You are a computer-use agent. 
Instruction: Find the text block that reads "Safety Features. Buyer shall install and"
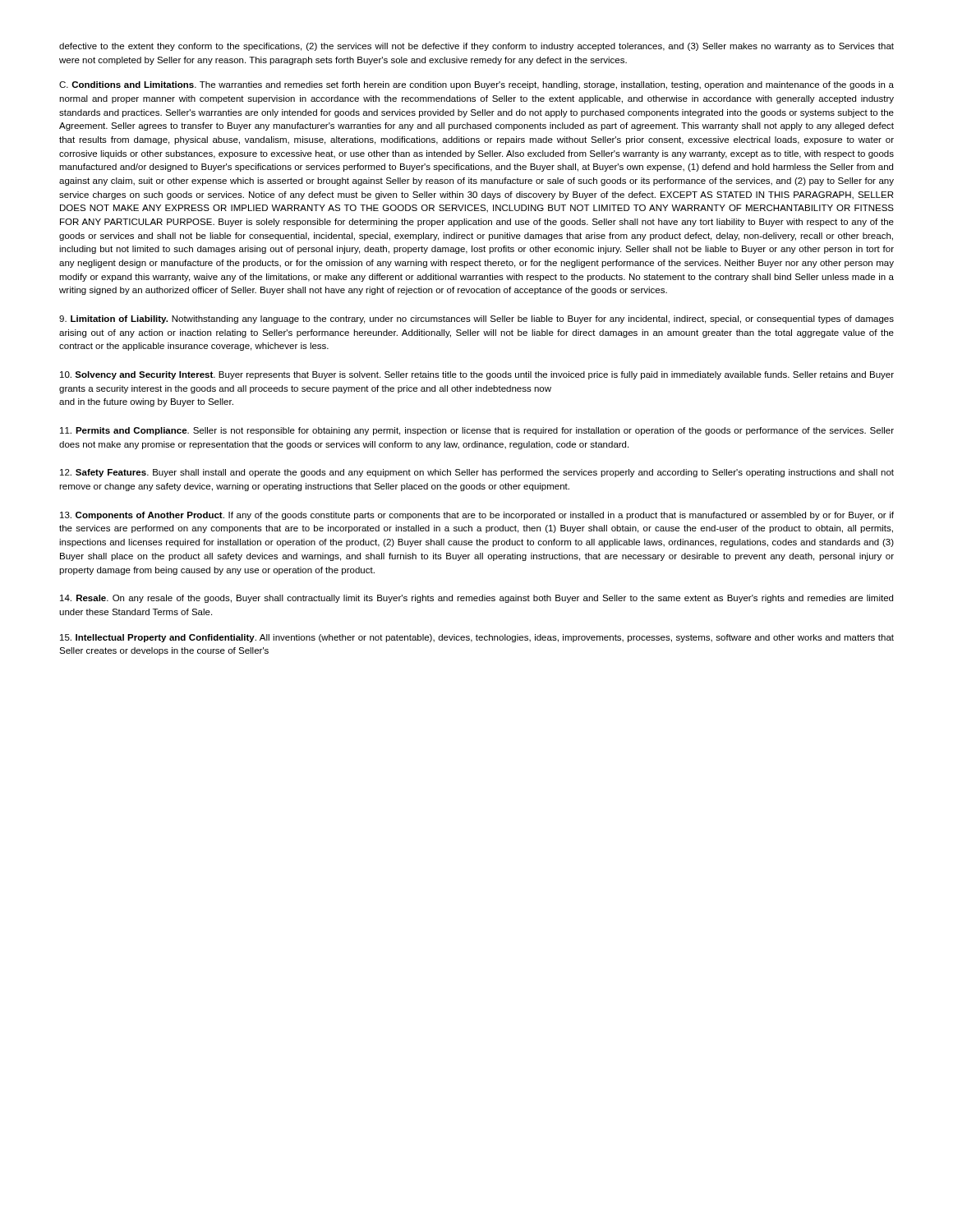476,479
